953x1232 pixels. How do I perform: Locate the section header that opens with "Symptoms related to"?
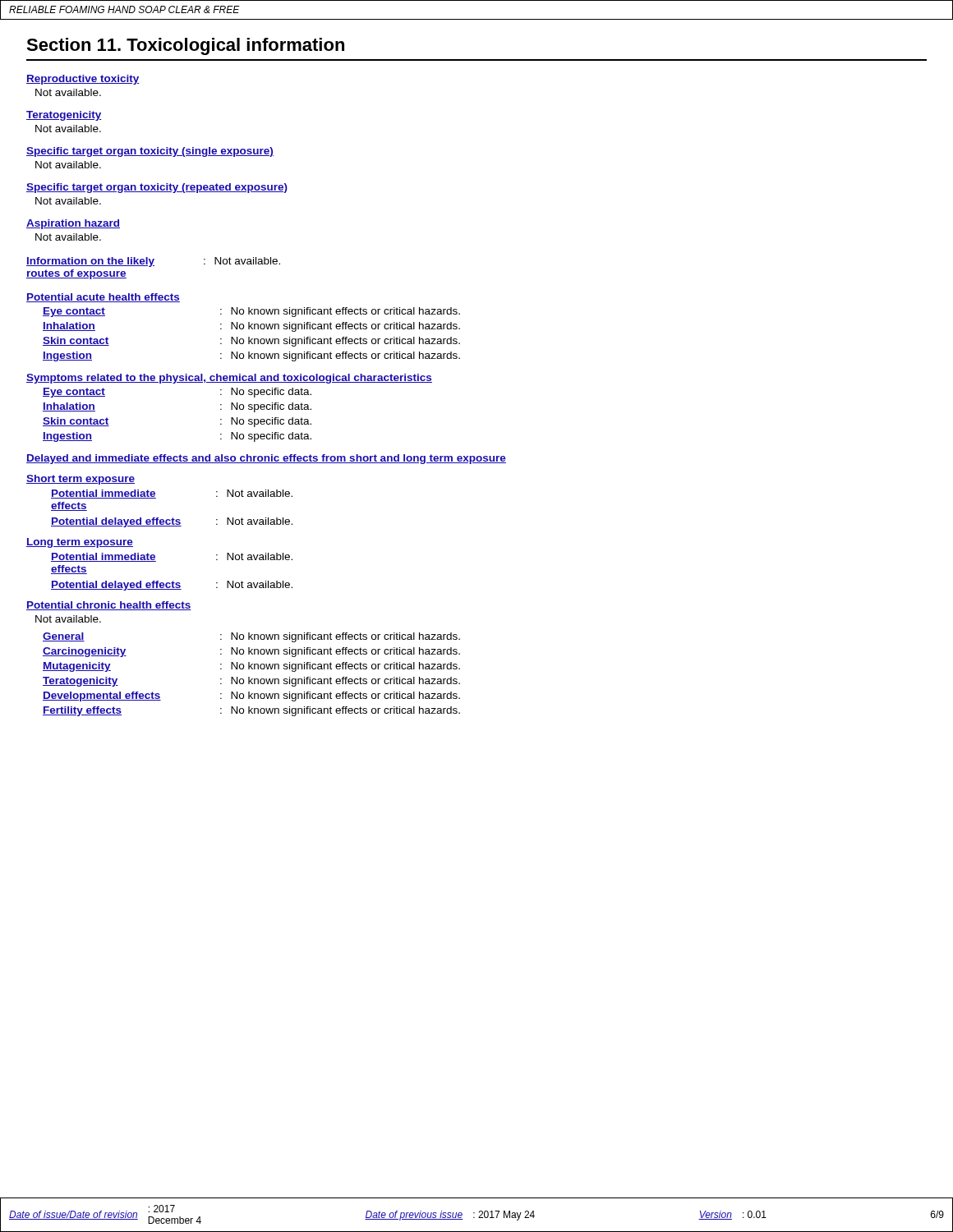coord(229,379)
